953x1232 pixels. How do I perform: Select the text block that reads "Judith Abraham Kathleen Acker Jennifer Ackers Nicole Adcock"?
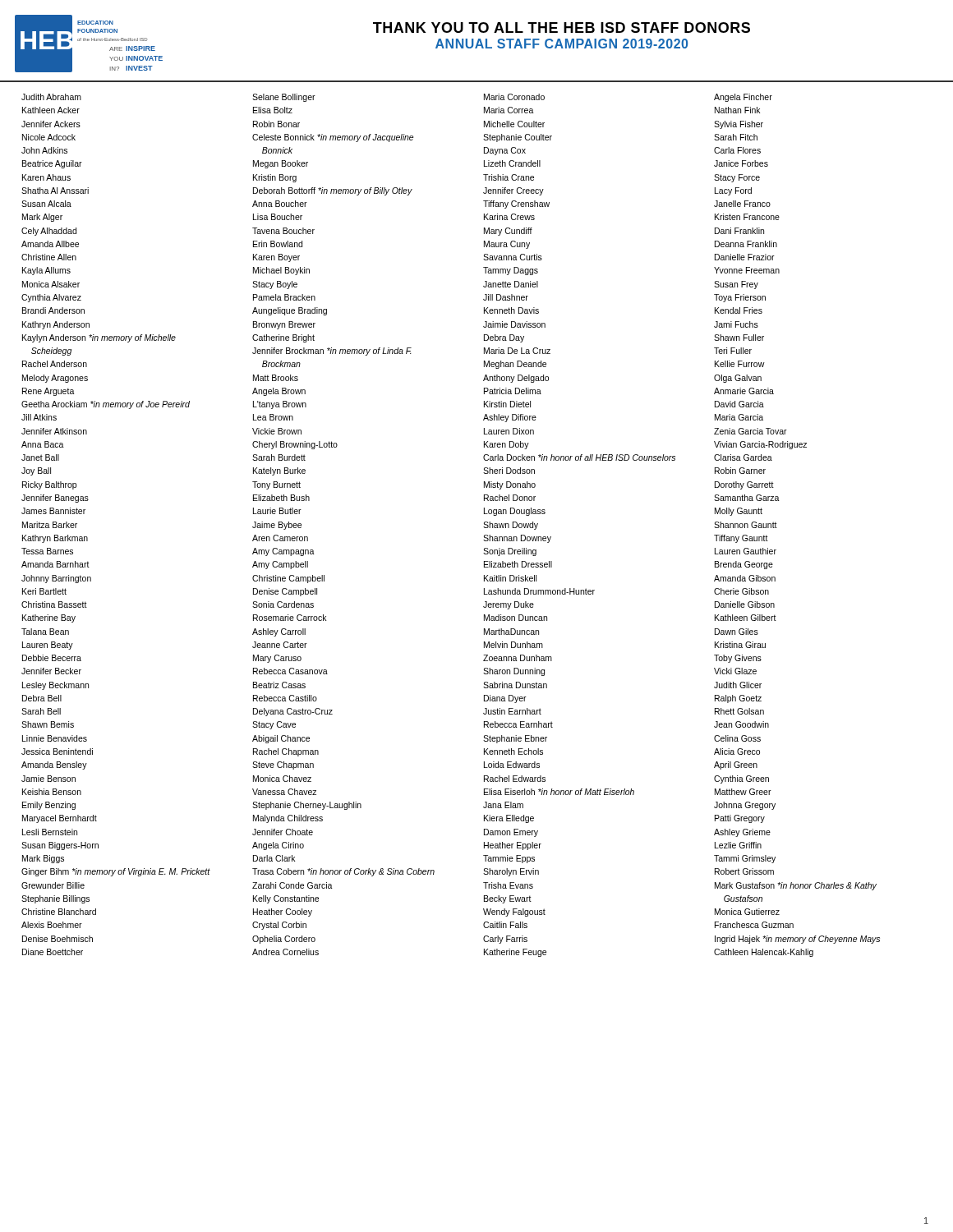click(x=51, y=97)
